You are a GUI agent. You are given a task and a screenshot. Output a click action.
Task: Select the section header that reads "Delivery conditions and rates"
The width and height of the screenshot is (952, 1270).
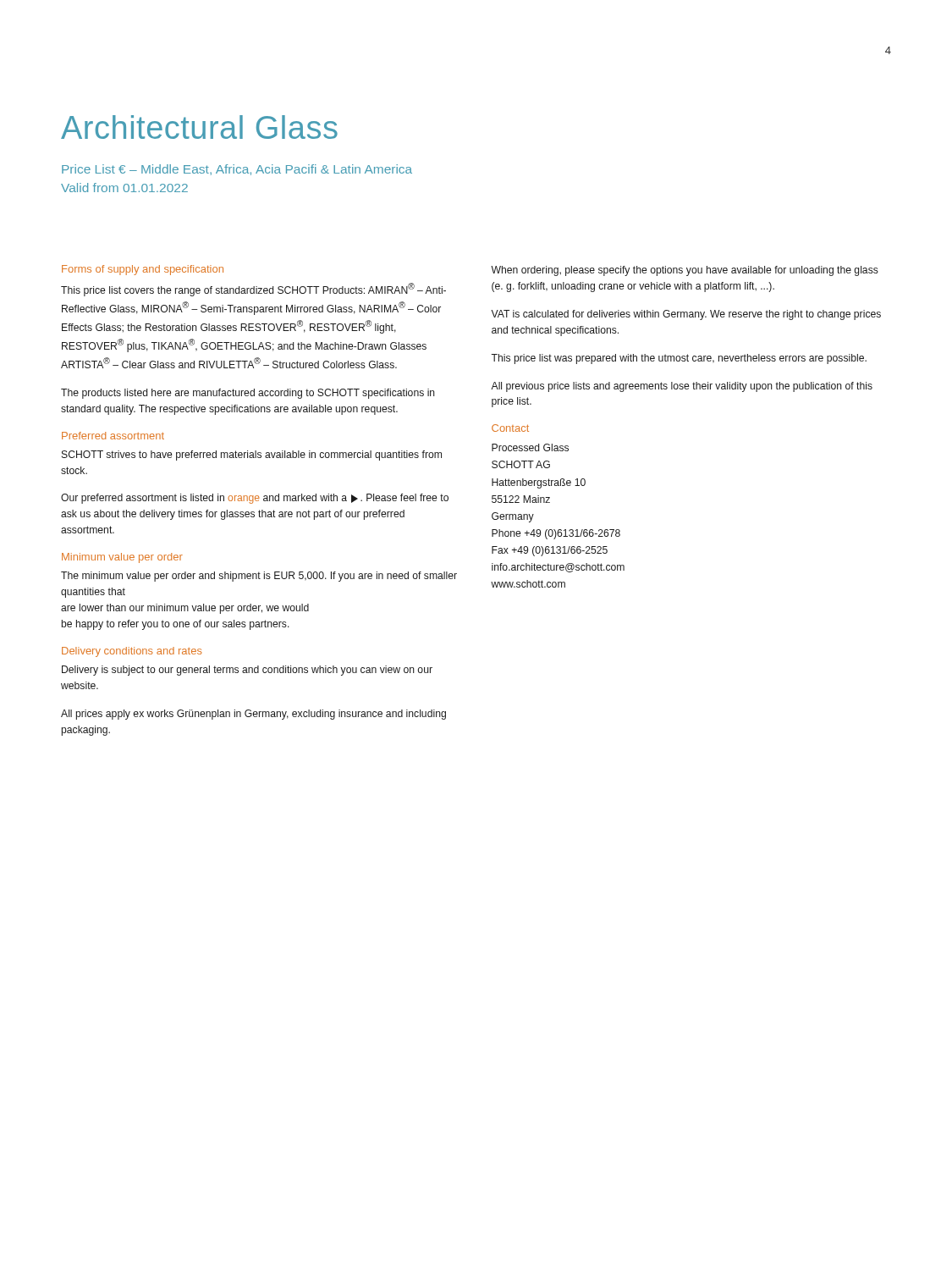coord(132,650)
